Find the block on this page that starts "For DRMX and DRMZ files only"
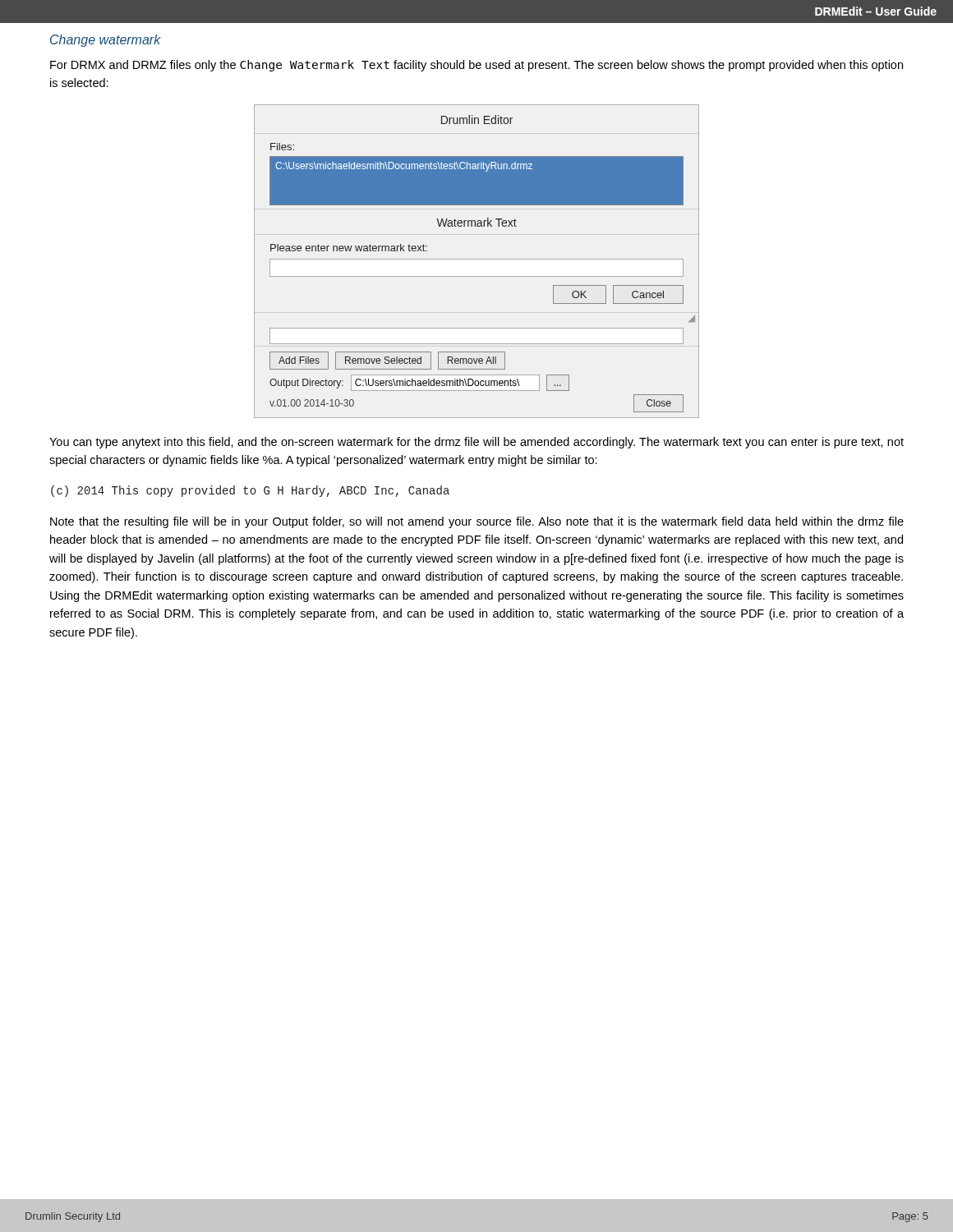Image resolution: width=953 pixels, height=1232 pixels. 476,74
